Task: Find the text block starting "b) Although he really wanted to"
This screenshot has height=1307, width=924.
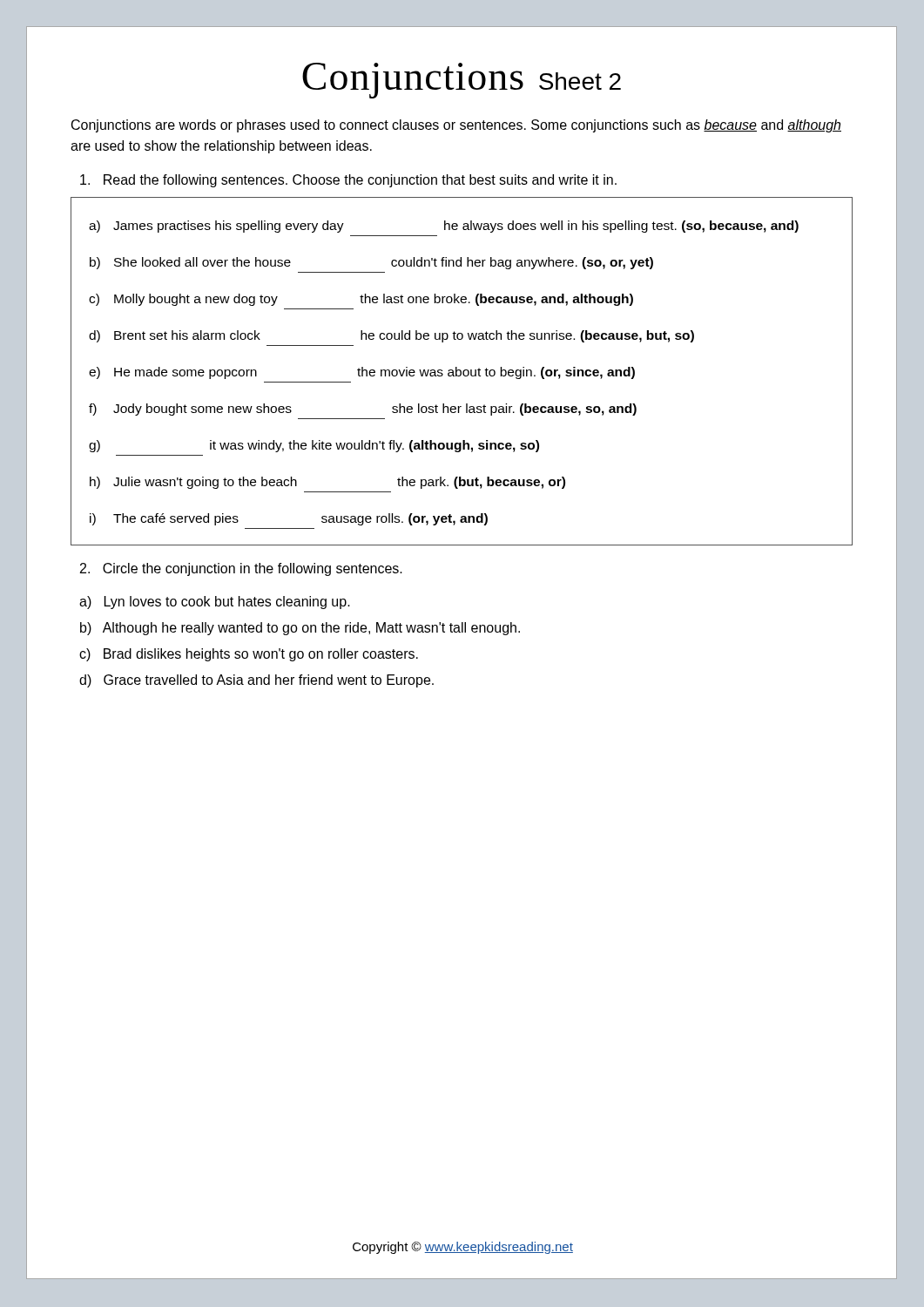Action: coord(300,628)
